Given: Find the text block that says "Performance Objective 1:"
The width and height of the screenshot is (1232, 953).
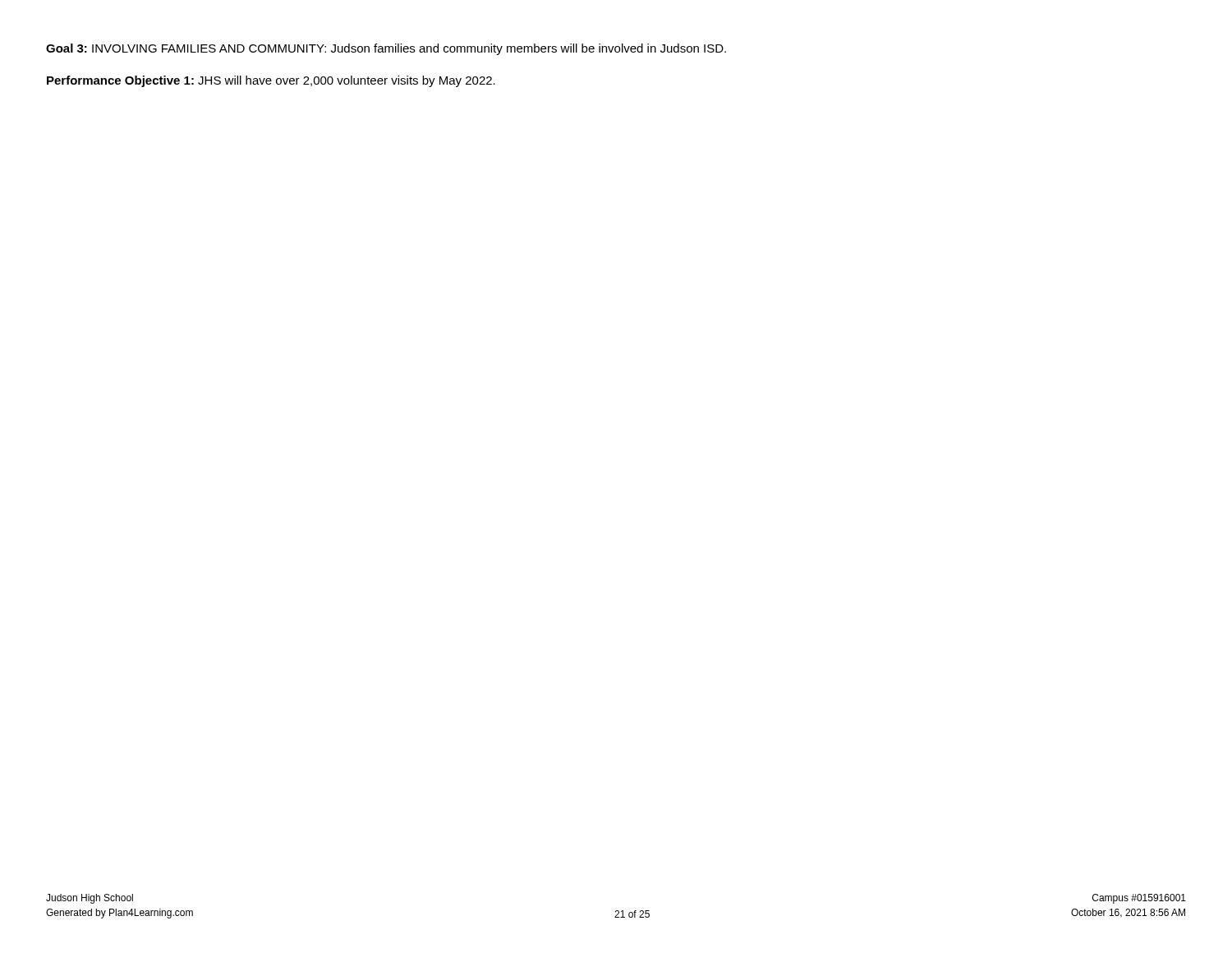Looking at the screenshot, I should tap(271, 80).
